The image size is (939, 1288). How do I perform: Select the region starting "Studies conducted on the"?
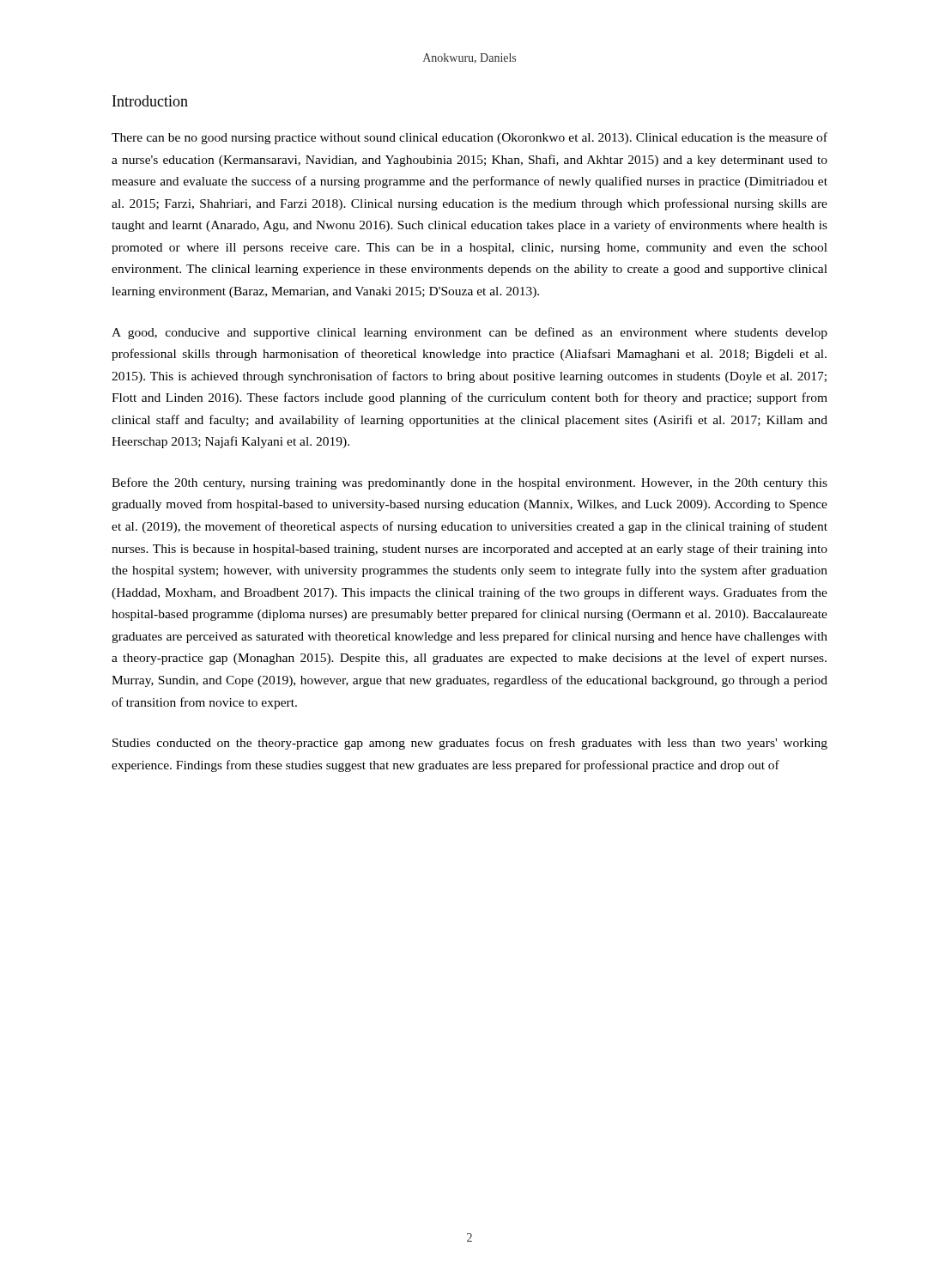tap(470, 753)
